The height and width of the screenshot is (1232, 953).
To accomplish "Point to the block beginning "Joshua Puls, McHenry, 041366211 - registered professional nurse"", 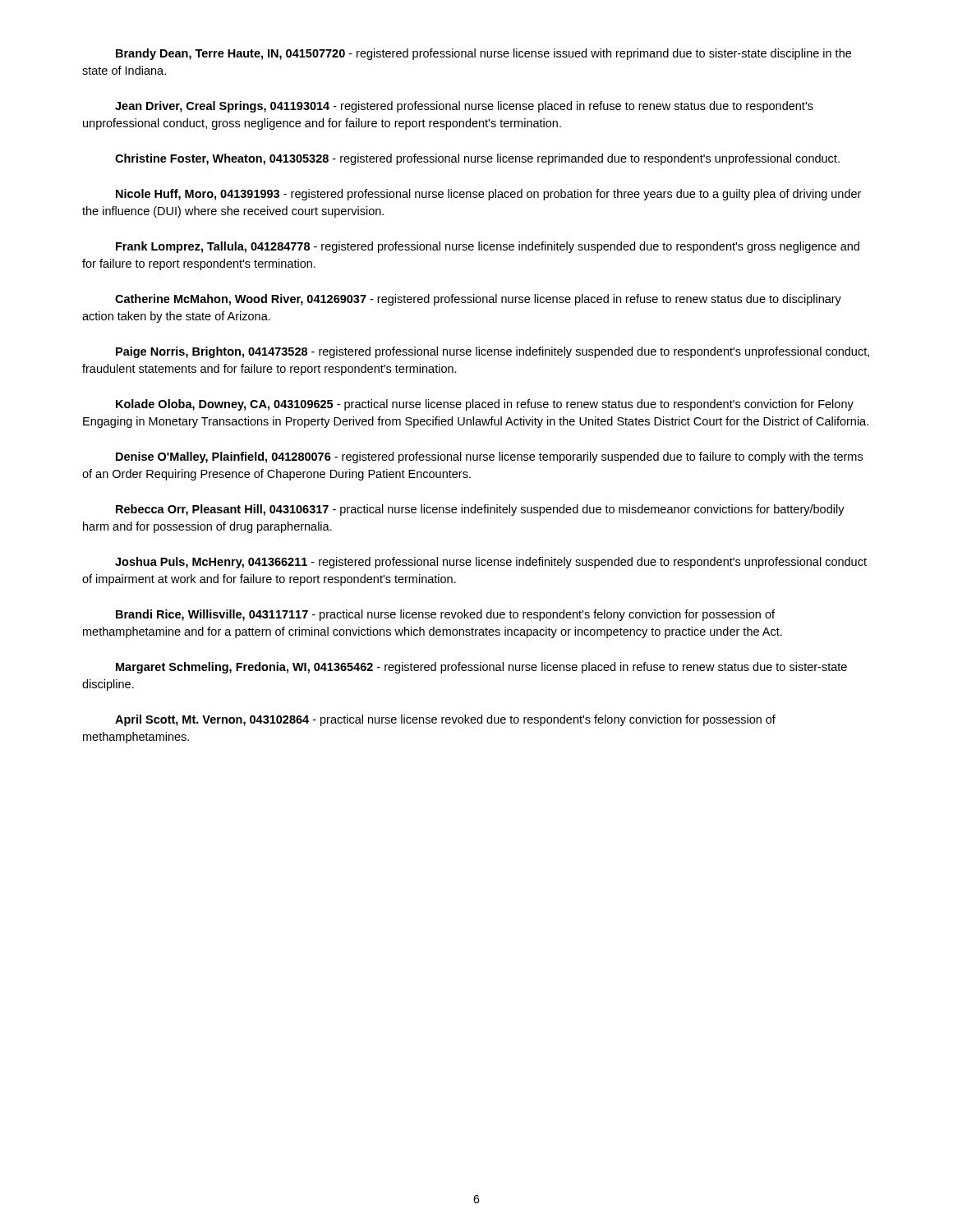I will click(476, 571).
